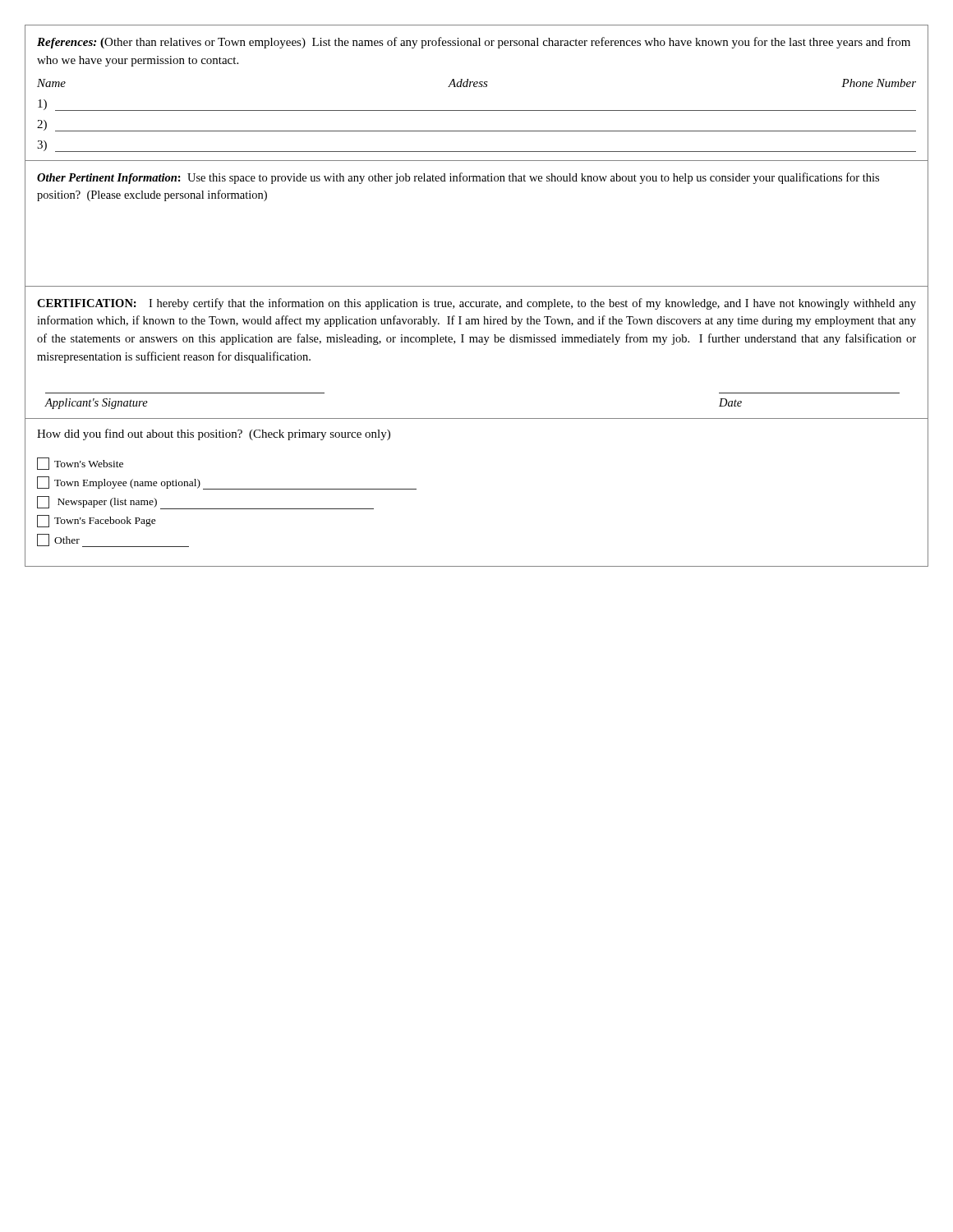The height and width of the screenshot is (1232, 953).
Task: Select the list item that reads "Town's Facebook Page"
Action: coord(96,521)
